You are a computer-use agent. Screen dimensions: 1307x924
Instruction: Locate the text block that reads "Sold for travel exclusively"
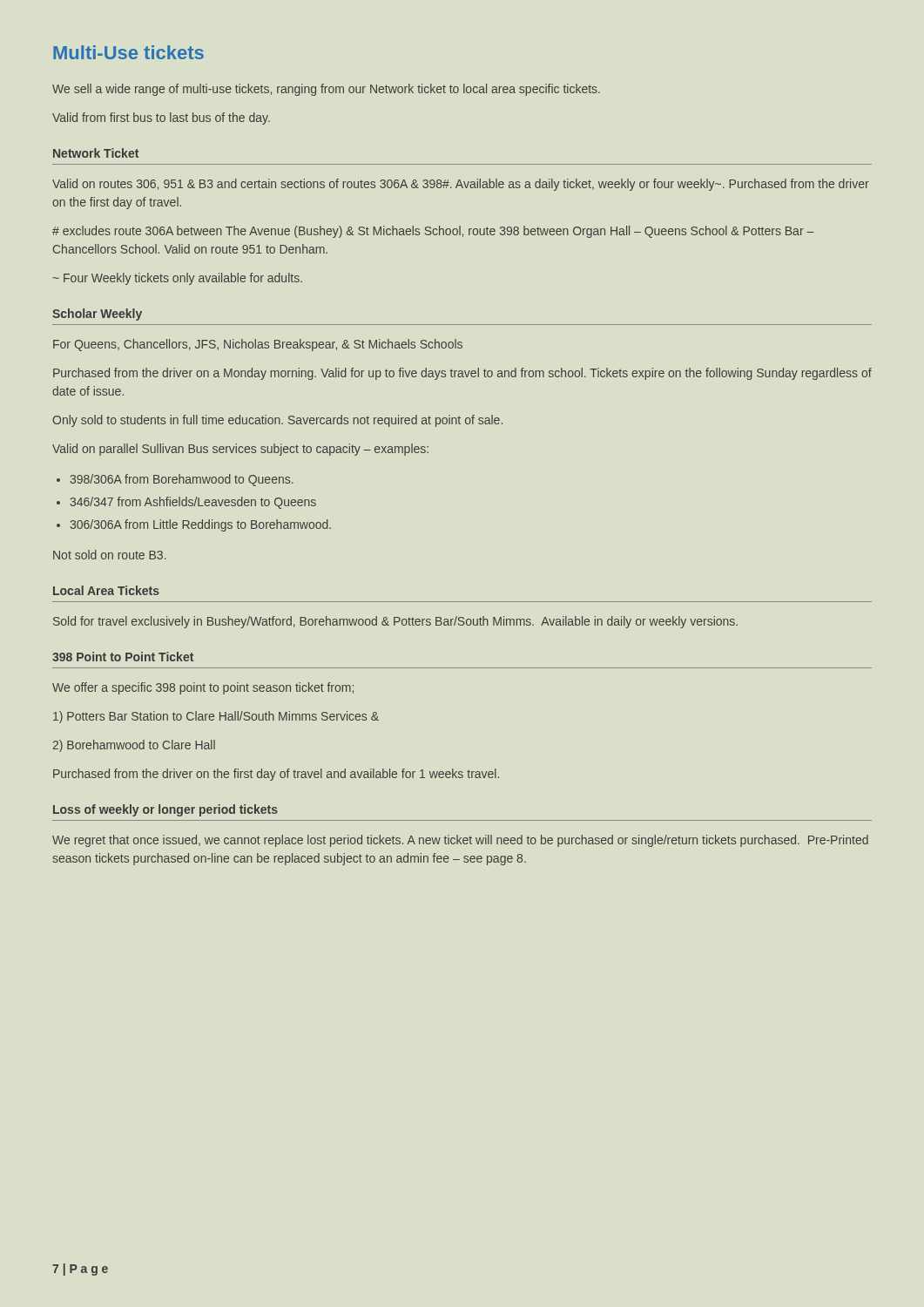click(396, 621)
